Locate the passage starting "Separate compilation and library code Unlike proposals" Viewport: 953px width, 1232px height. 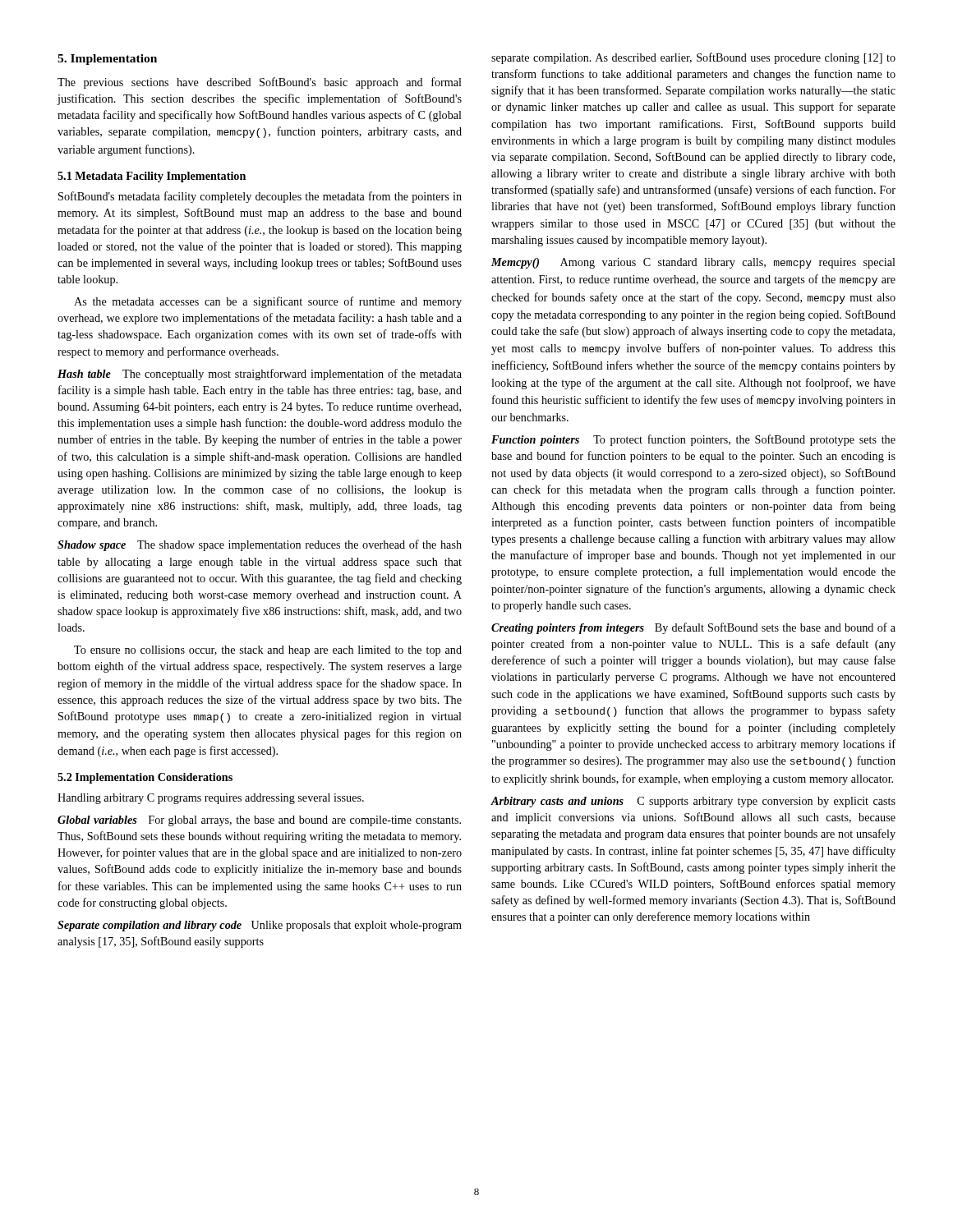pyautogui.click(x=260, y=933)
